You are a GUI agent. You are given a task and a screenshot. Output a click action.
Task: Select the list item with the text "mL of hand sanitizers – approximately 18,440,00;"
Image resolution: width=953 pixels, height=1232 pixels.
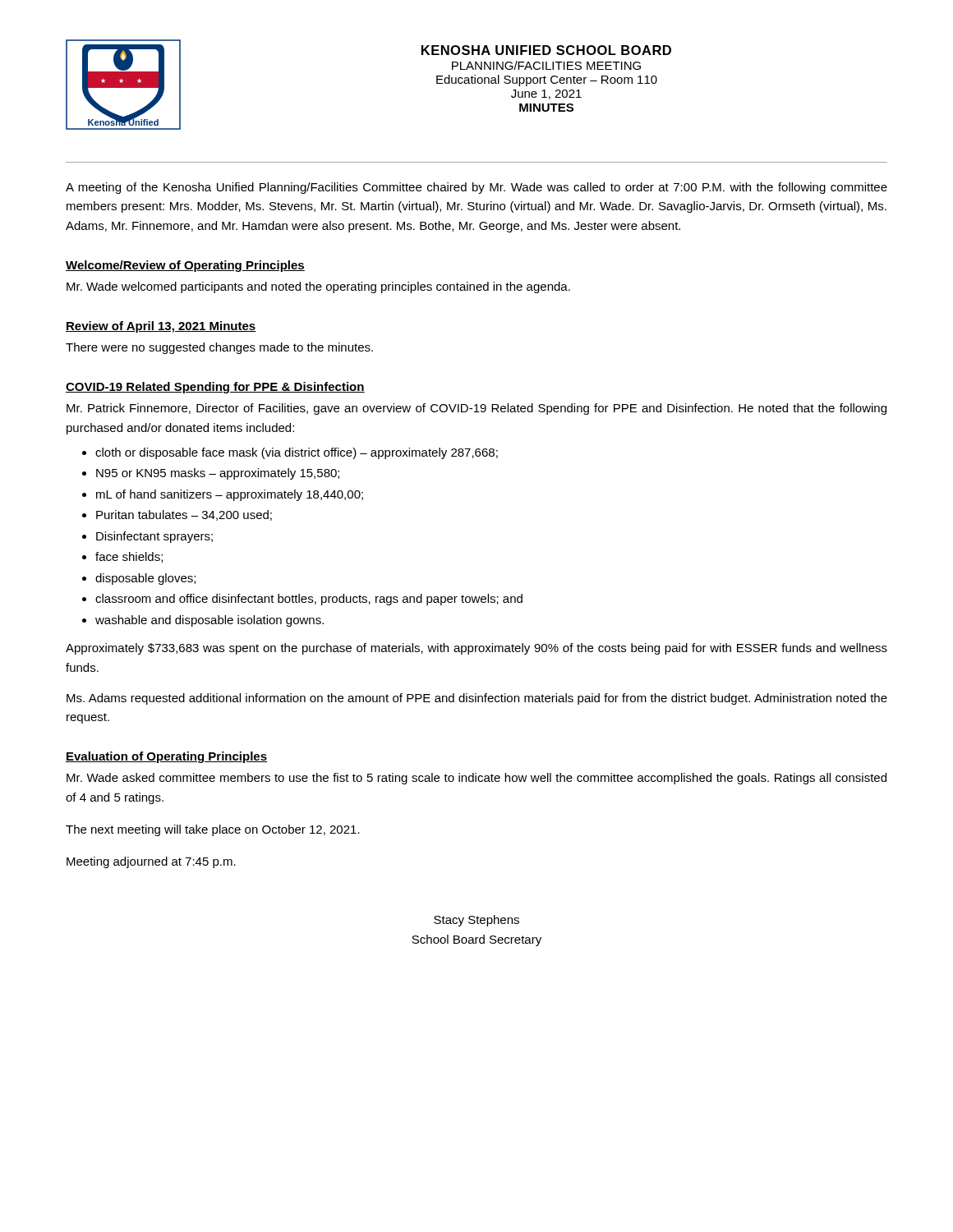[x=230, y=494]
